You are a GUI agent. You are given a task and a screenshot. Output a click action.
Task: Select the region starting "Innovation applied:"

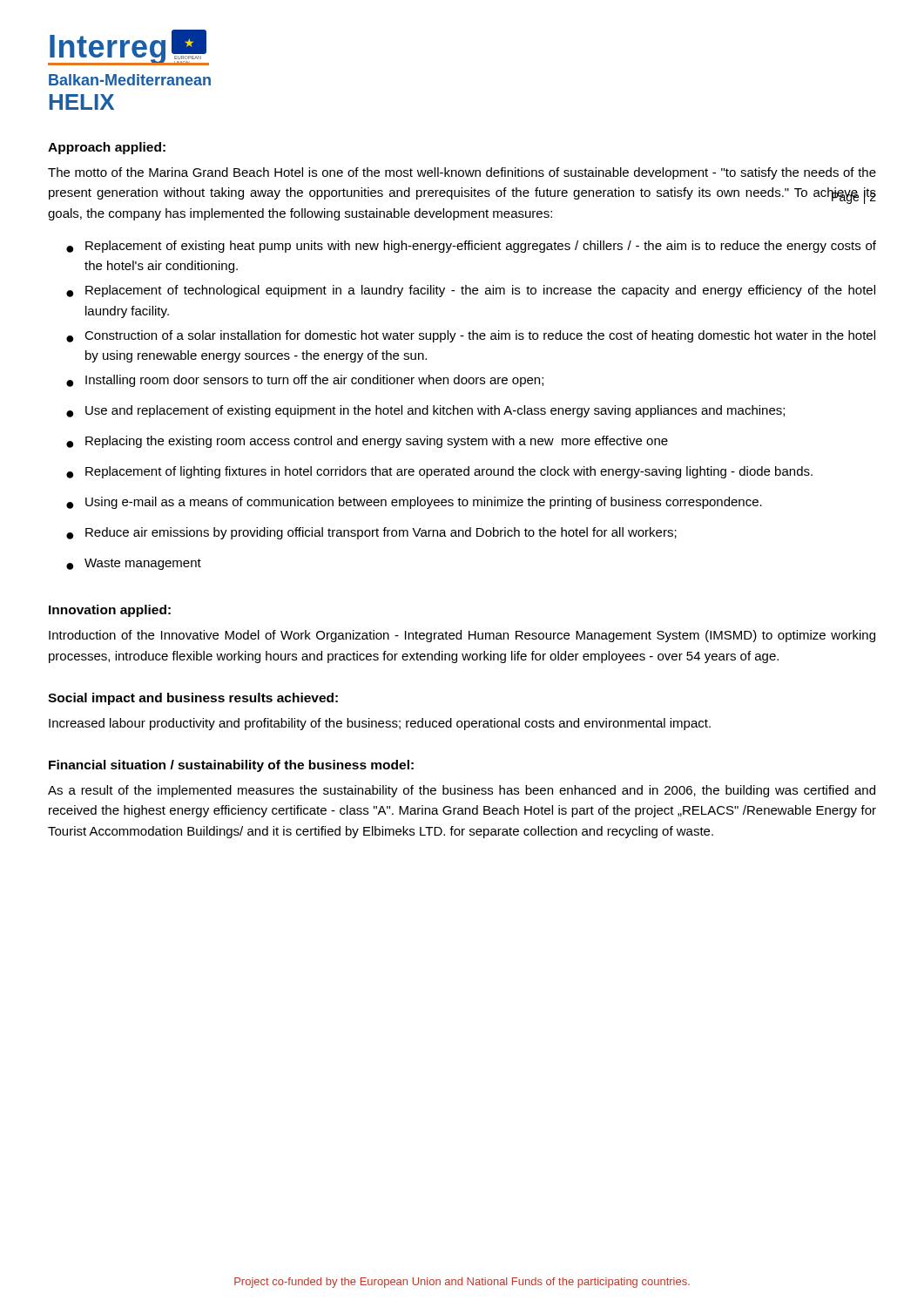(x=110, y=610)
